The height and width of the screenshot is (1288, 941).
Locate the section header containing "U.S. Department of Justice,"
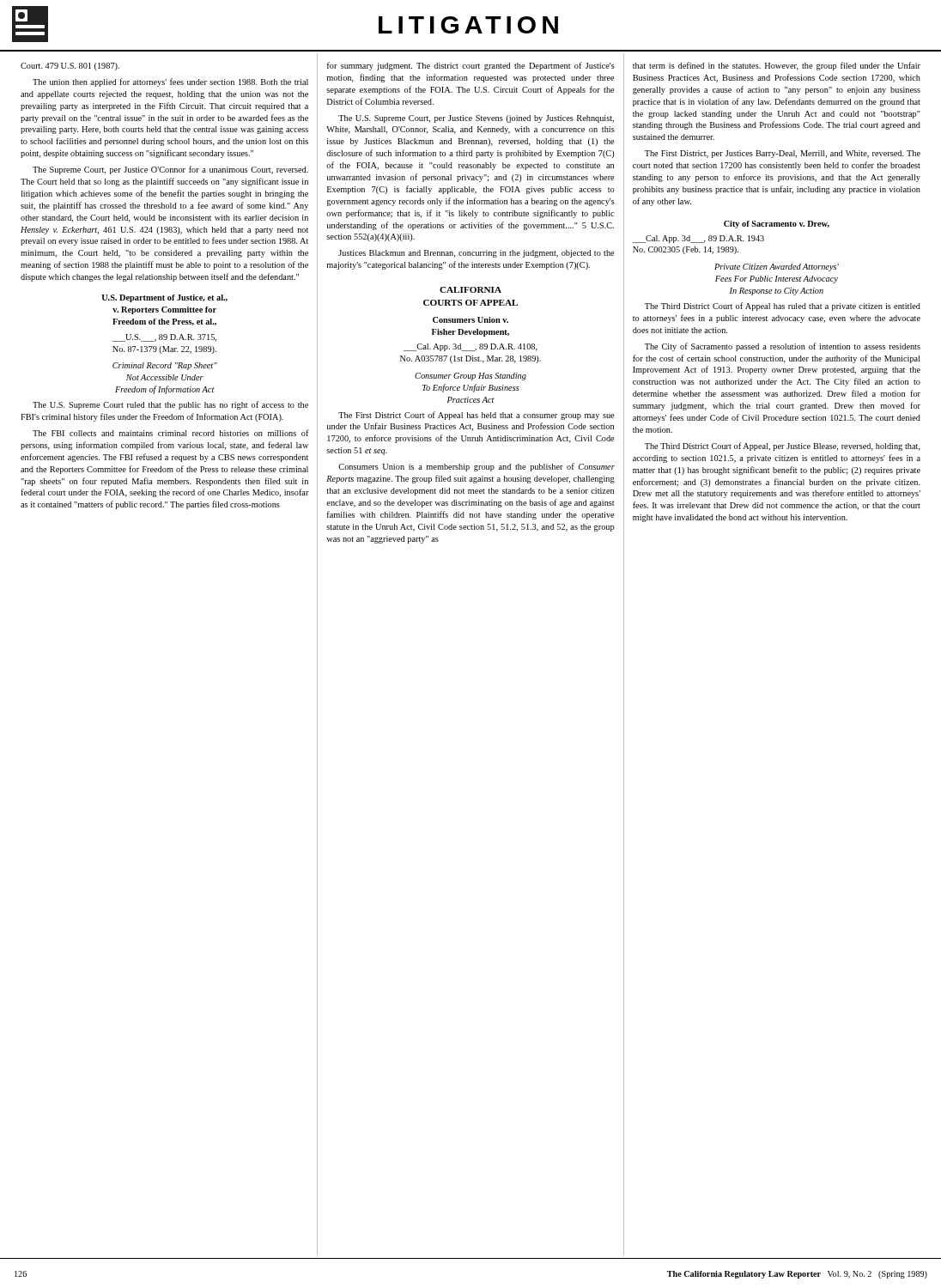click(165, 310)
